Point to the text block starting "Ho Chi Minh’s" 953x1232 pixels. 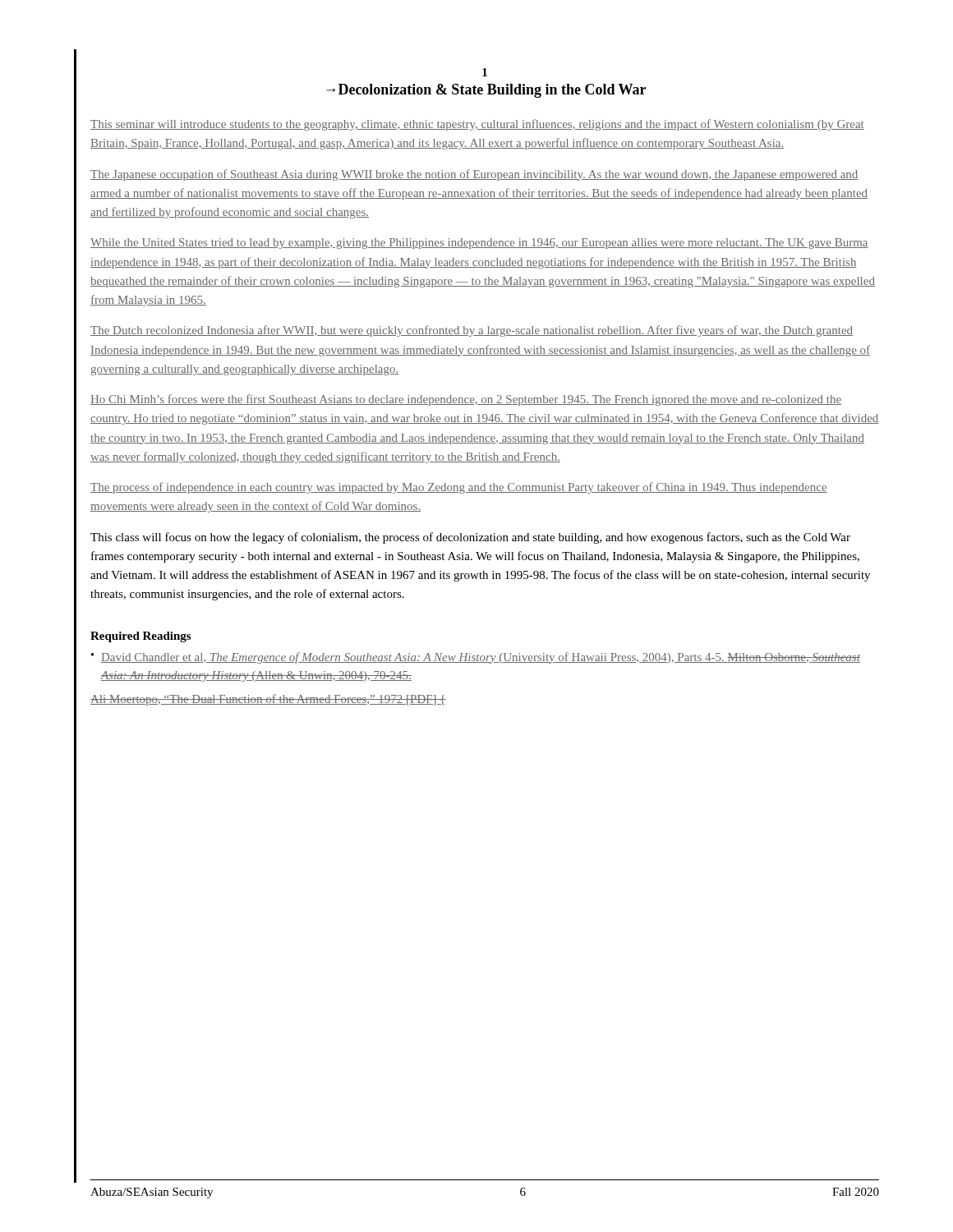point(485,428)
